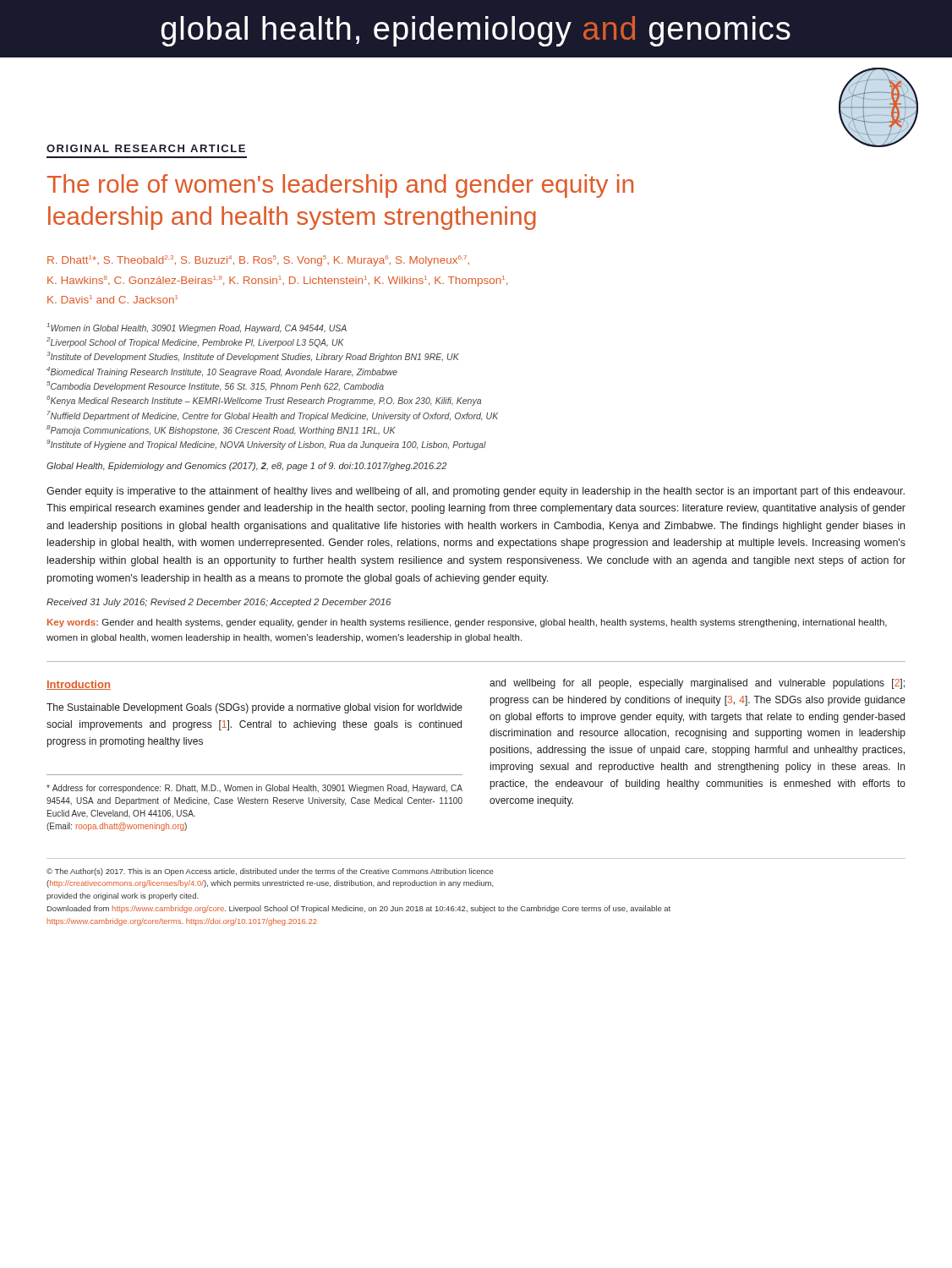Screen dimensions: 1268x952
Task: Find the text starting "The Sustainable Development Goals (SDGs)"
Action: (254, 725)
